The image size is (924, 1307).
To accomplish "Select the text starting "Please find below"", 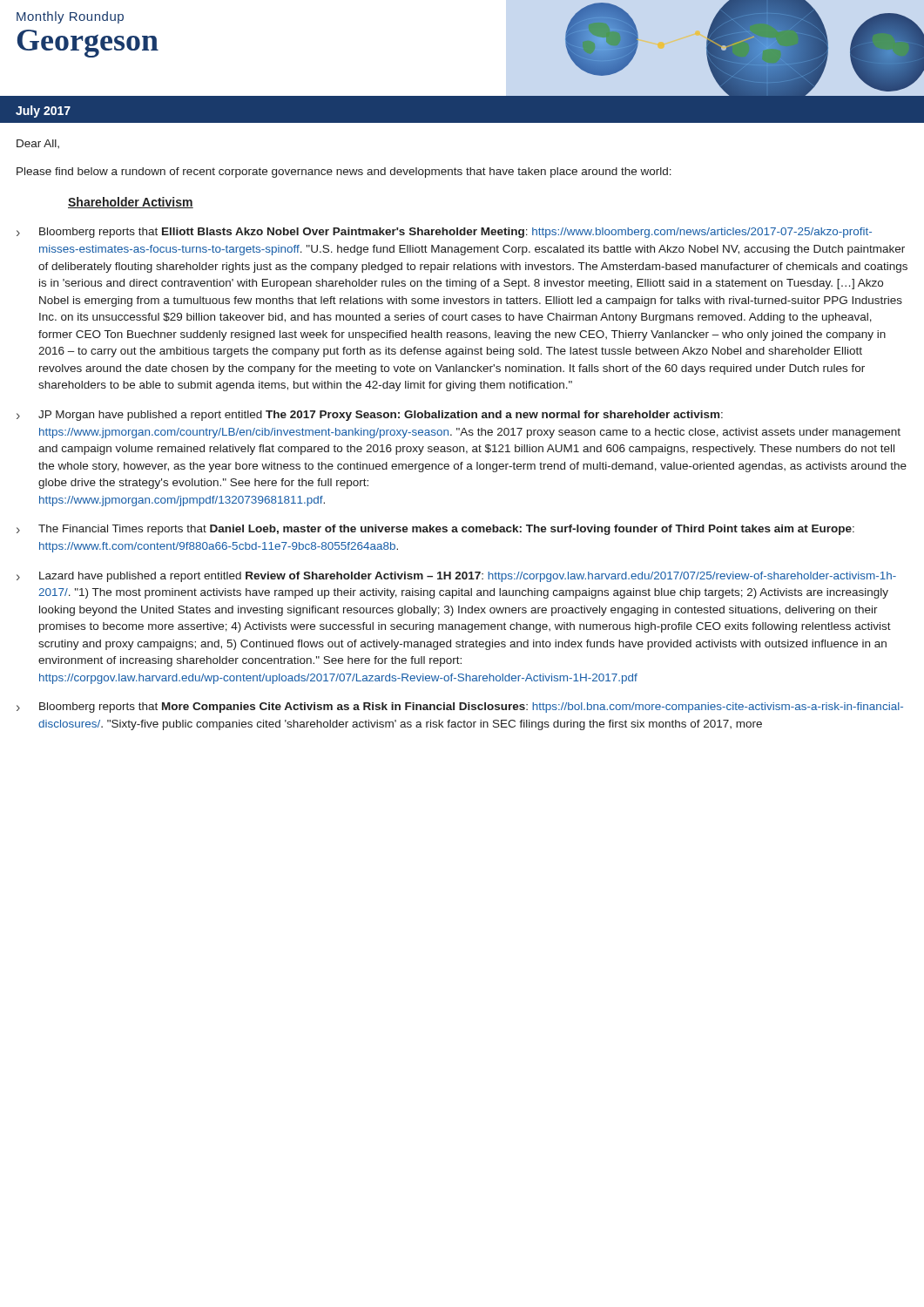I will [344, 171].
